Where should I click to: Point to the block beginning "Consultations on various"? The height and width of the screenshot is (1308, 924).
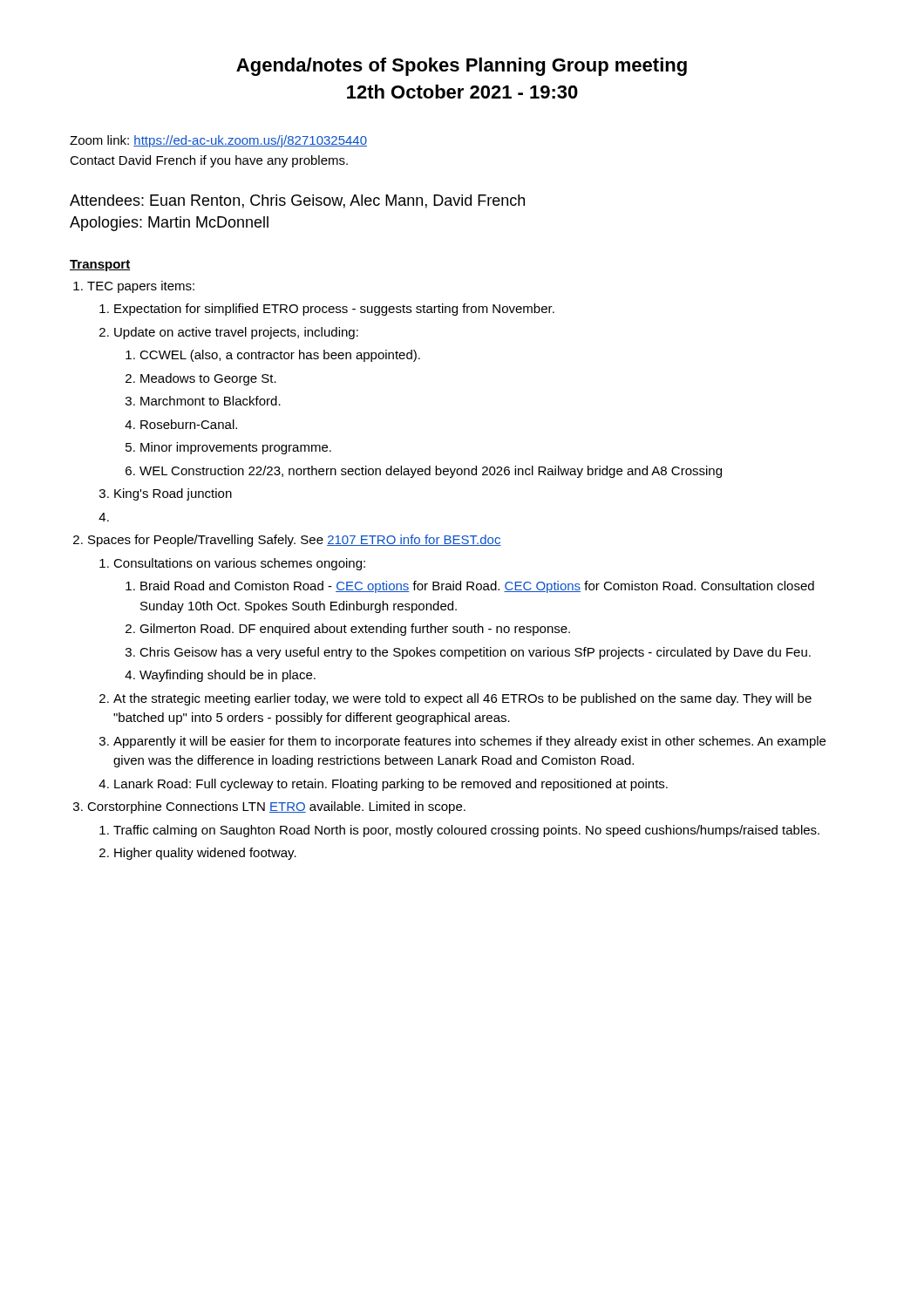pyautogui.click(x=484, y=620)
